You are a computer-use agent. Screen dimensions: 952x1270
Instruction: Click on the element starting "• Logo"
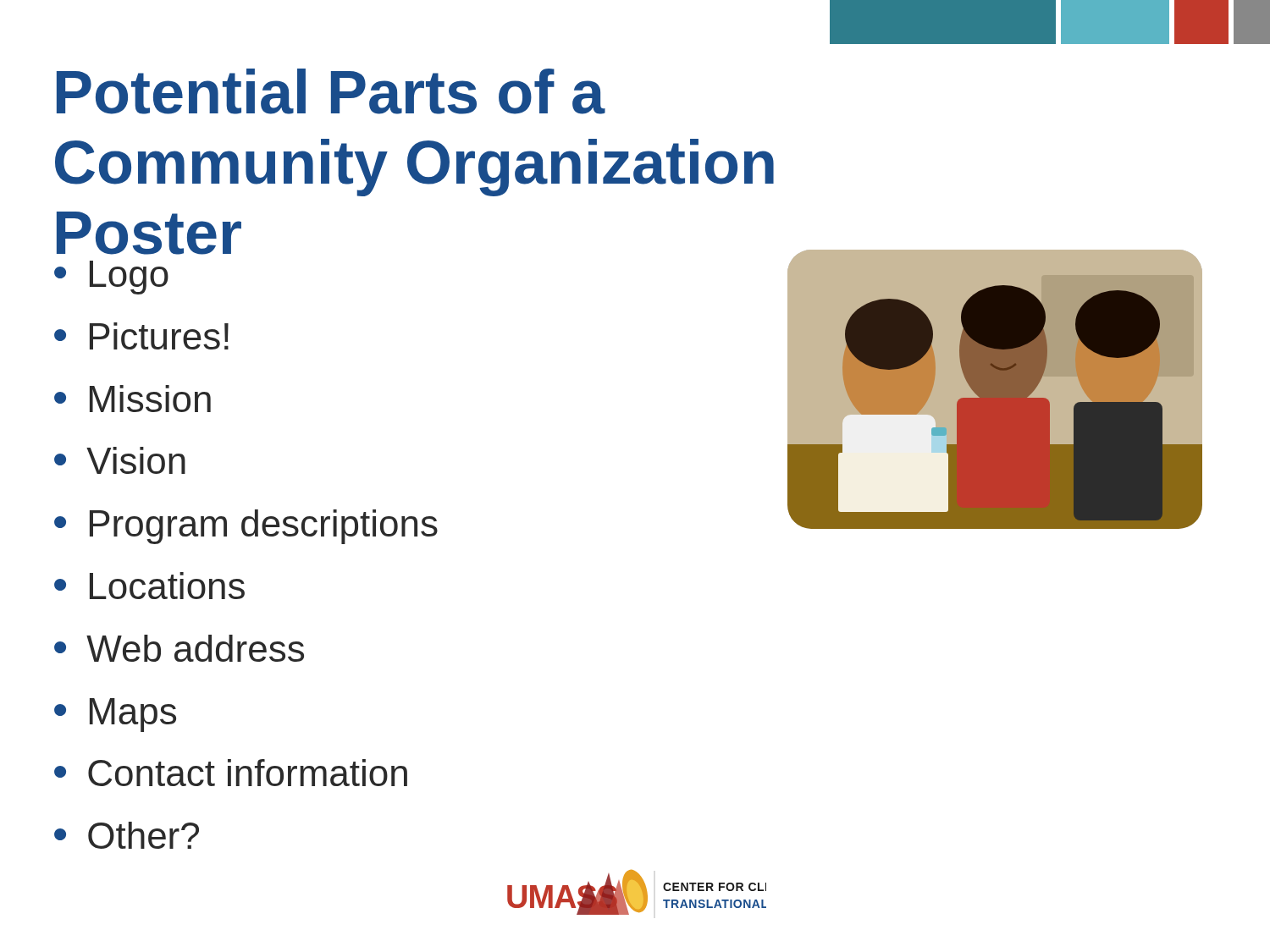click(x=111, y=273)
